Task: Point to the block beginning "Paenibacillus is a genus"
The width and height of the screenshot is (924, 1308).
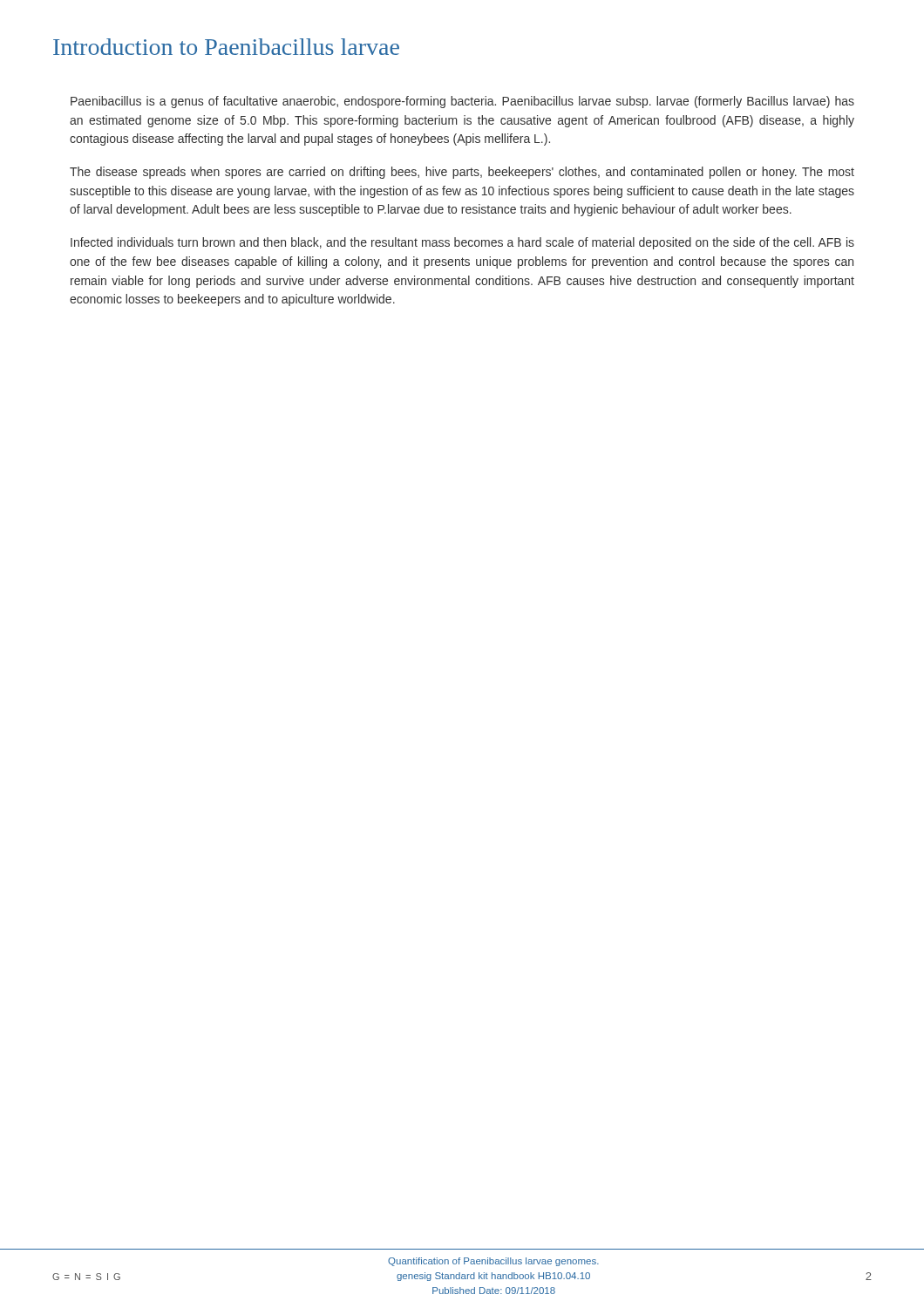Action: [462, 121]
